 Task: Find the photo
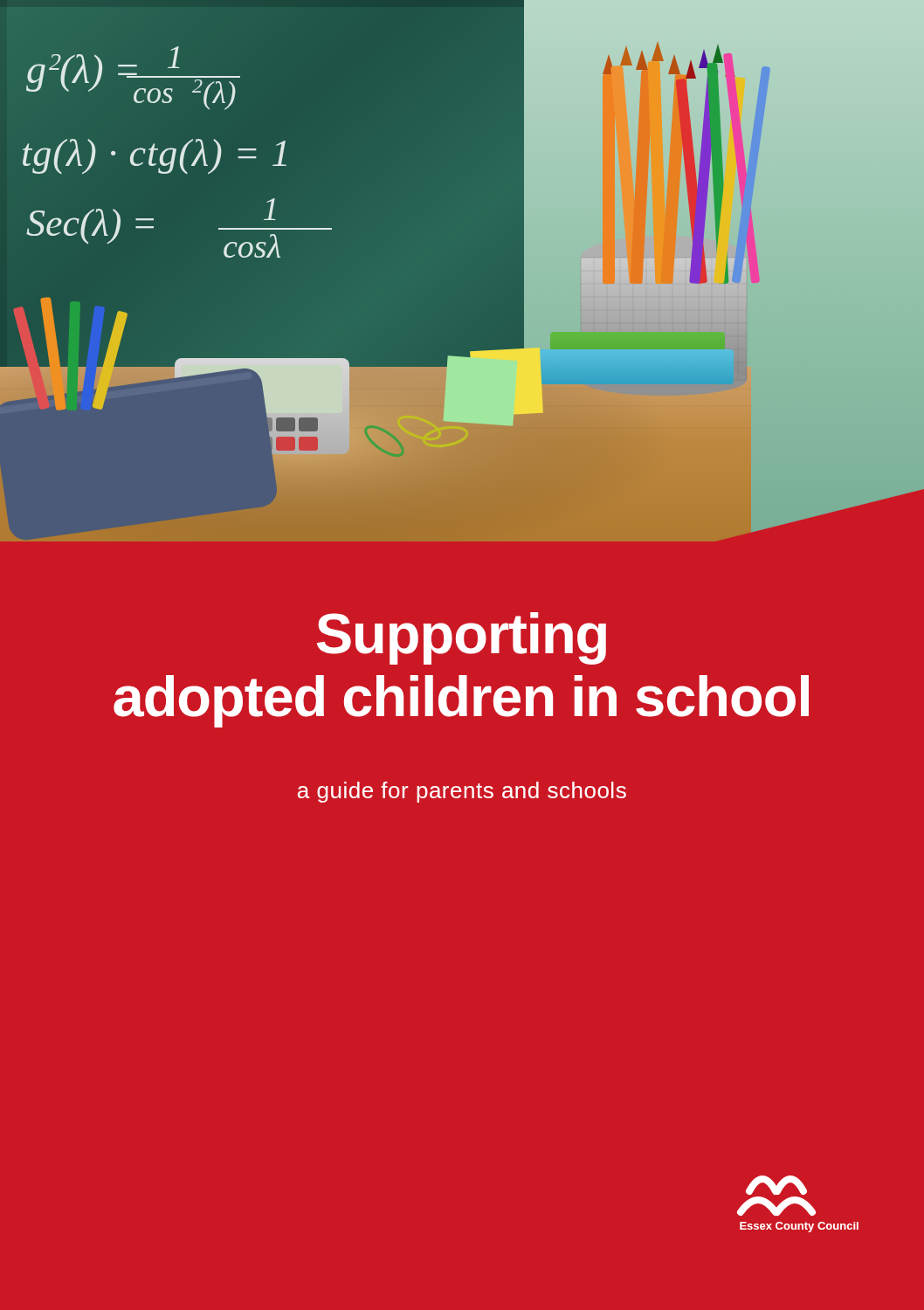(462, 306)
